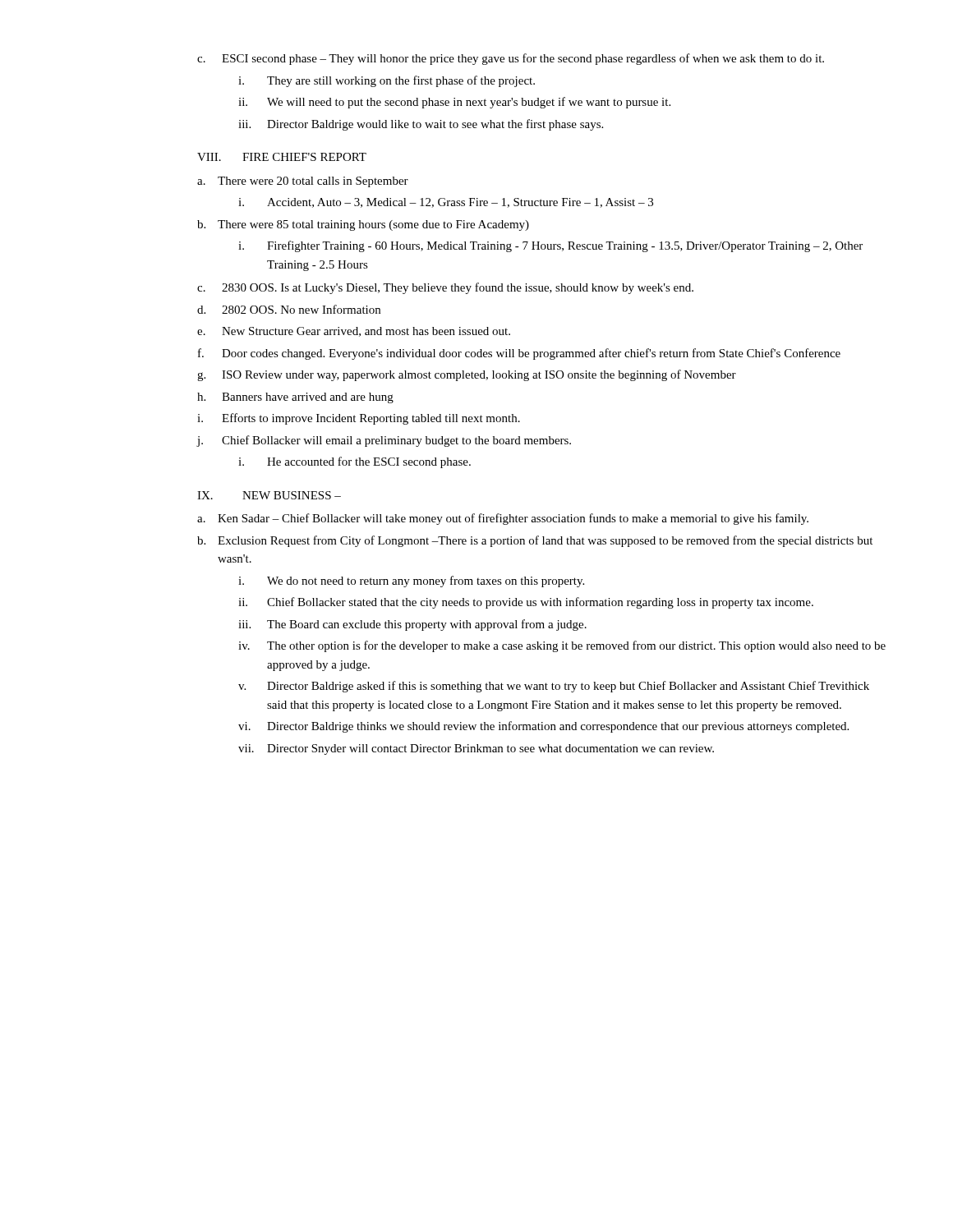Locate the block of text that opens with "ii. We will need to put"
953x1232 pixels.
(455, 102)
